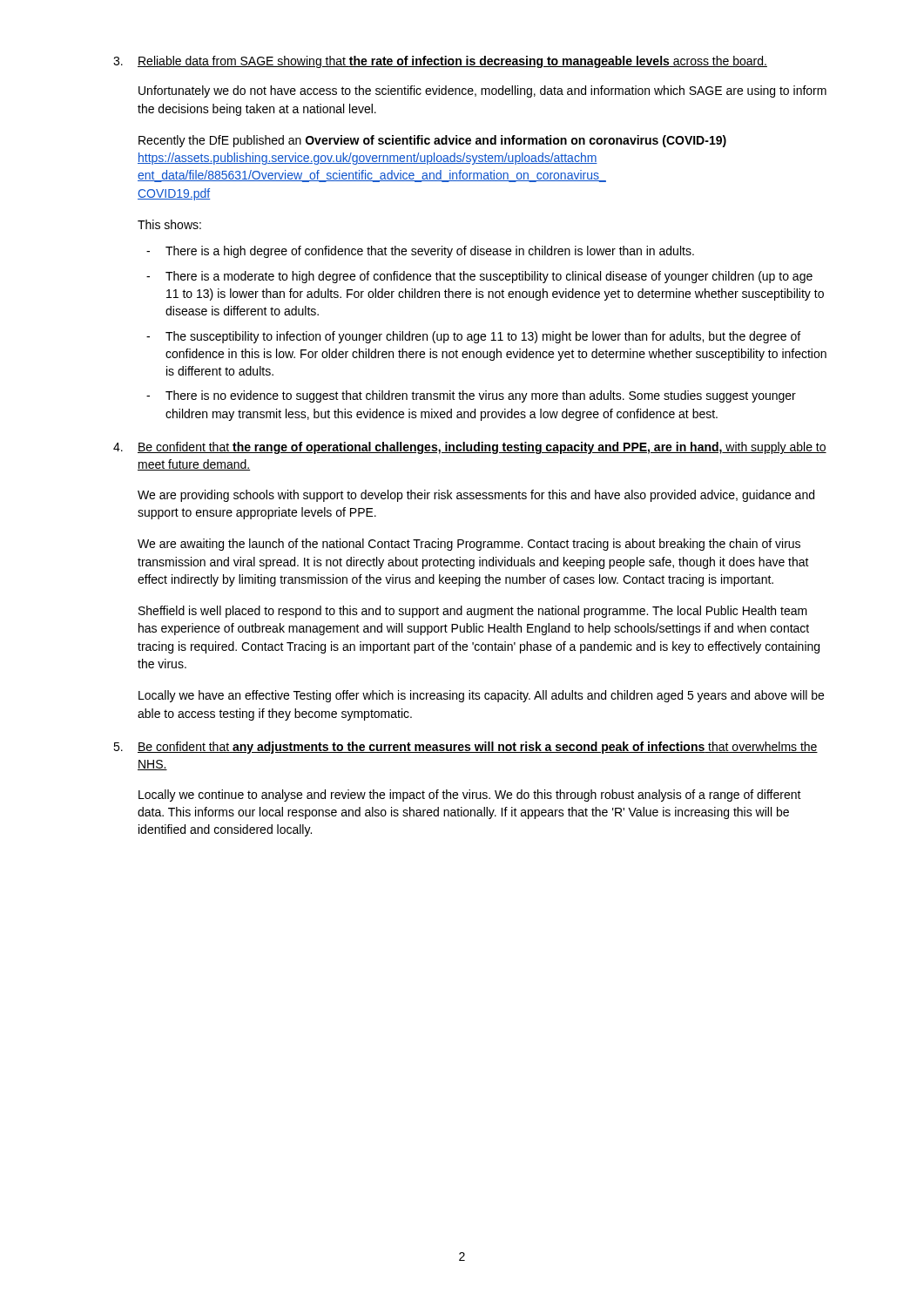This screenshot has height=1307, width=924.
Task: Navigate to the text starting "3. Reliable data from SAGE showing that the"
Action: tap(470, 61)
